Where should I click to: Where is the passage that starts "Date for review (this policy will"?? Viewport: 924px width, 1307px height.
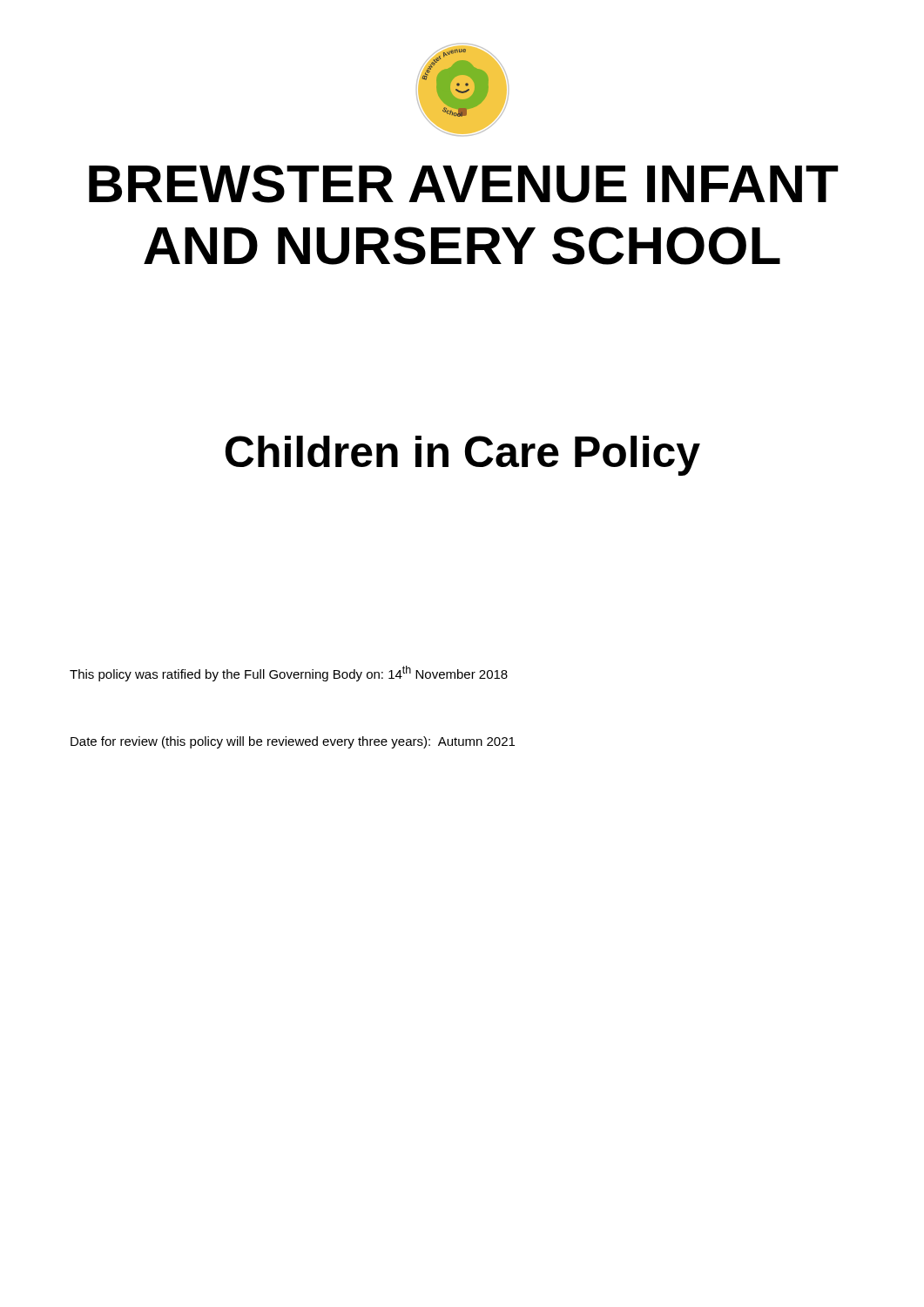click(x=293, y=741)
